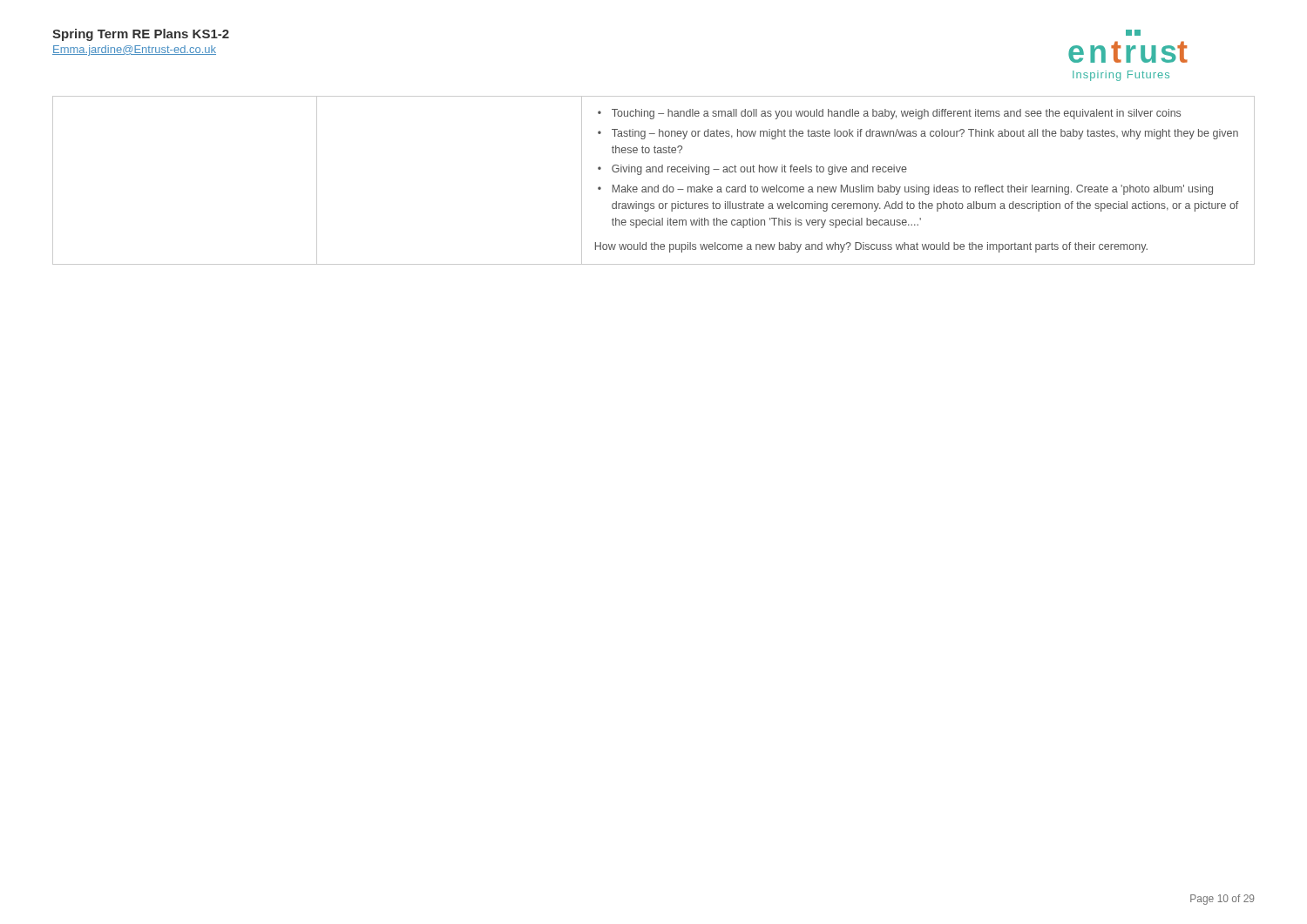This screenshot has height=924, width=1307.
Task: Click on the table containing "Touching – handle a"
Action: pyautogui.click(x=918, y=180)
